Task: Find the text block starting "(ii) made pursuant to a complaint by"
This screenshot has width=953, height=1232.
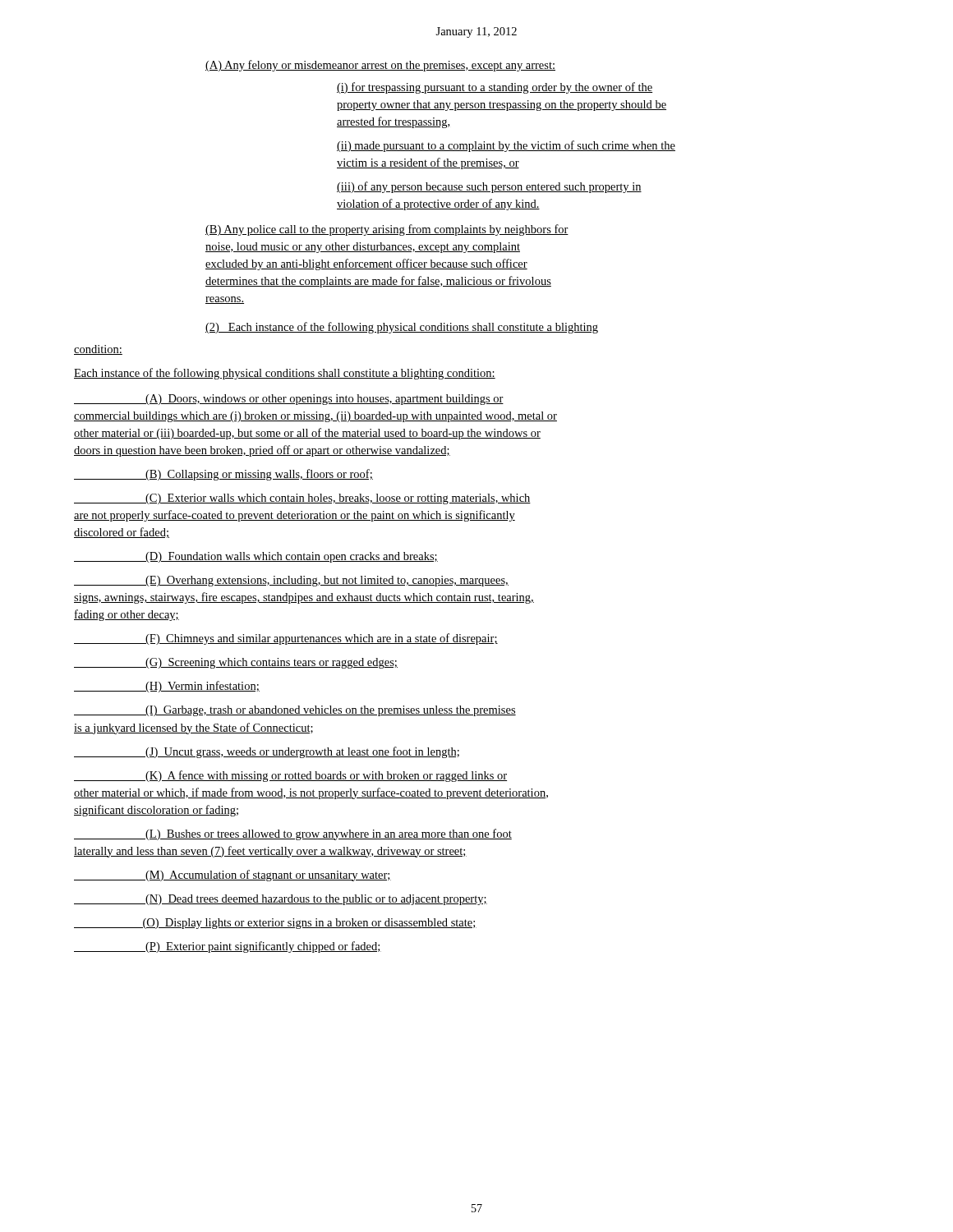Action: pyautogui.click(x=506, y=154)
